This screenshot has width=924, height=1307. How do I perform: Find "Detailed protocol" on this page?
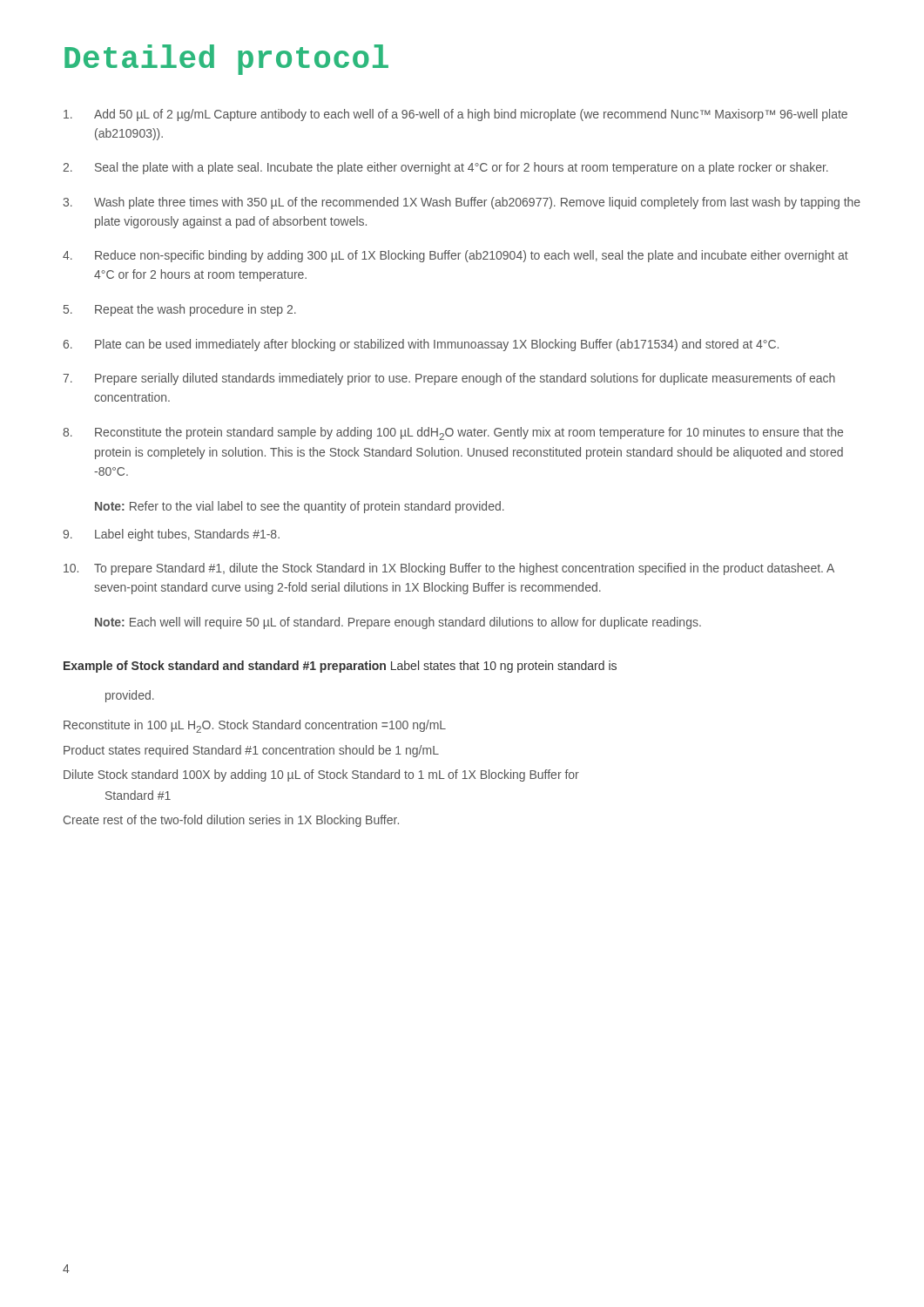226,60
